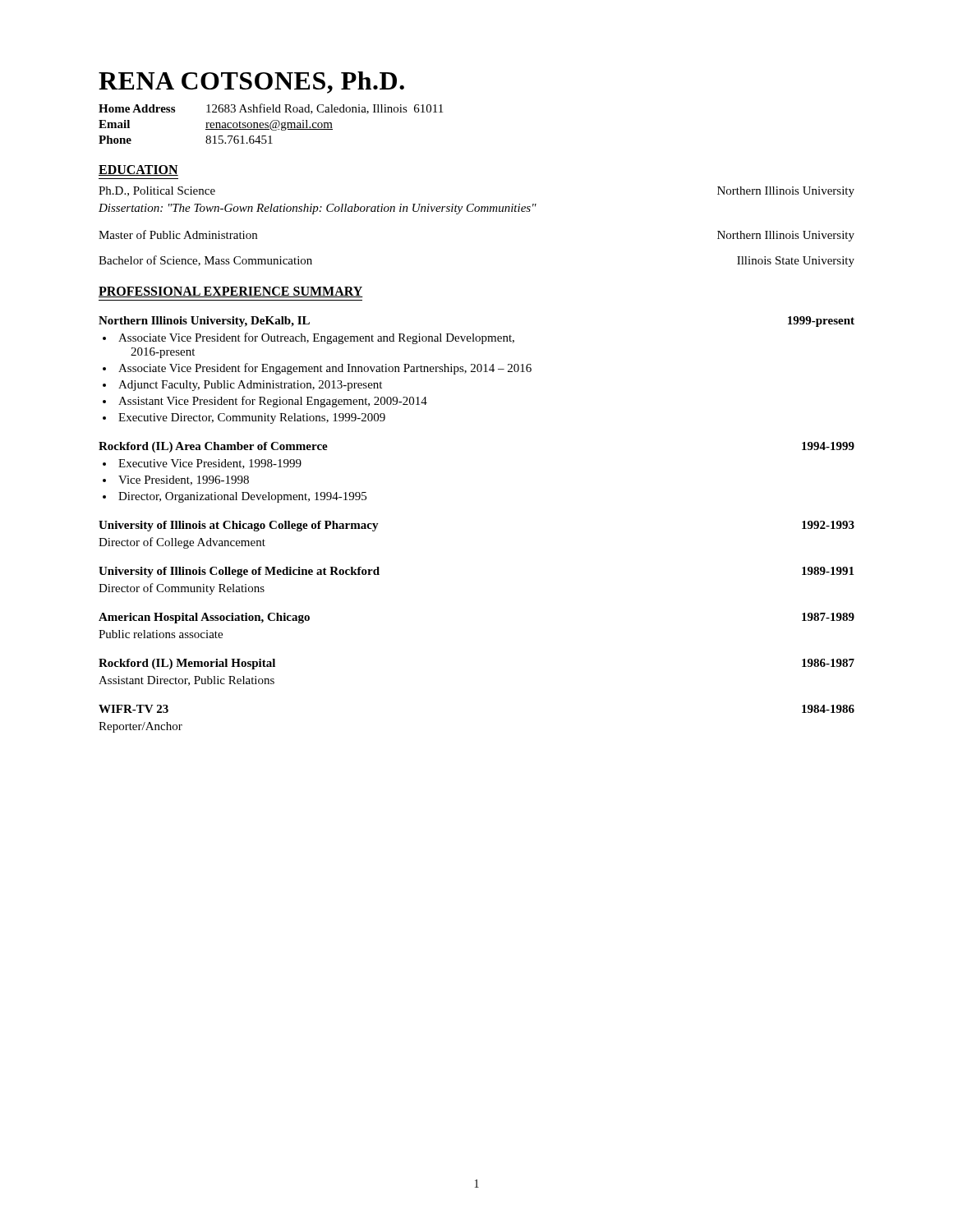Click where it says "Vice President, 1996-1998"
953x1232 pixels.
click(x=184, y=480)
